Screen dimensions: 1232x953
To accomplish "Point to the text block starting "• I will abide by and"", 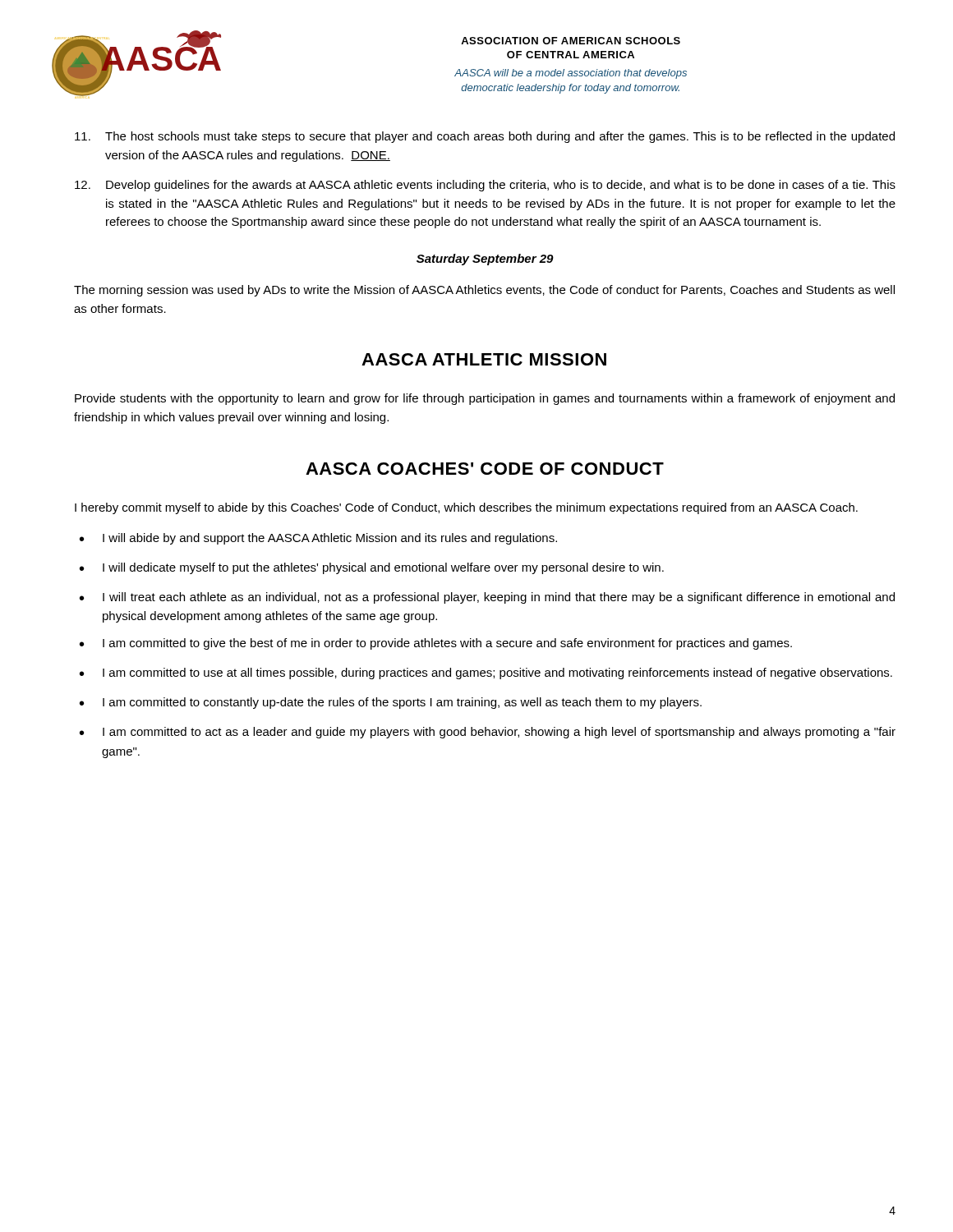I will [x=485, y=539].
